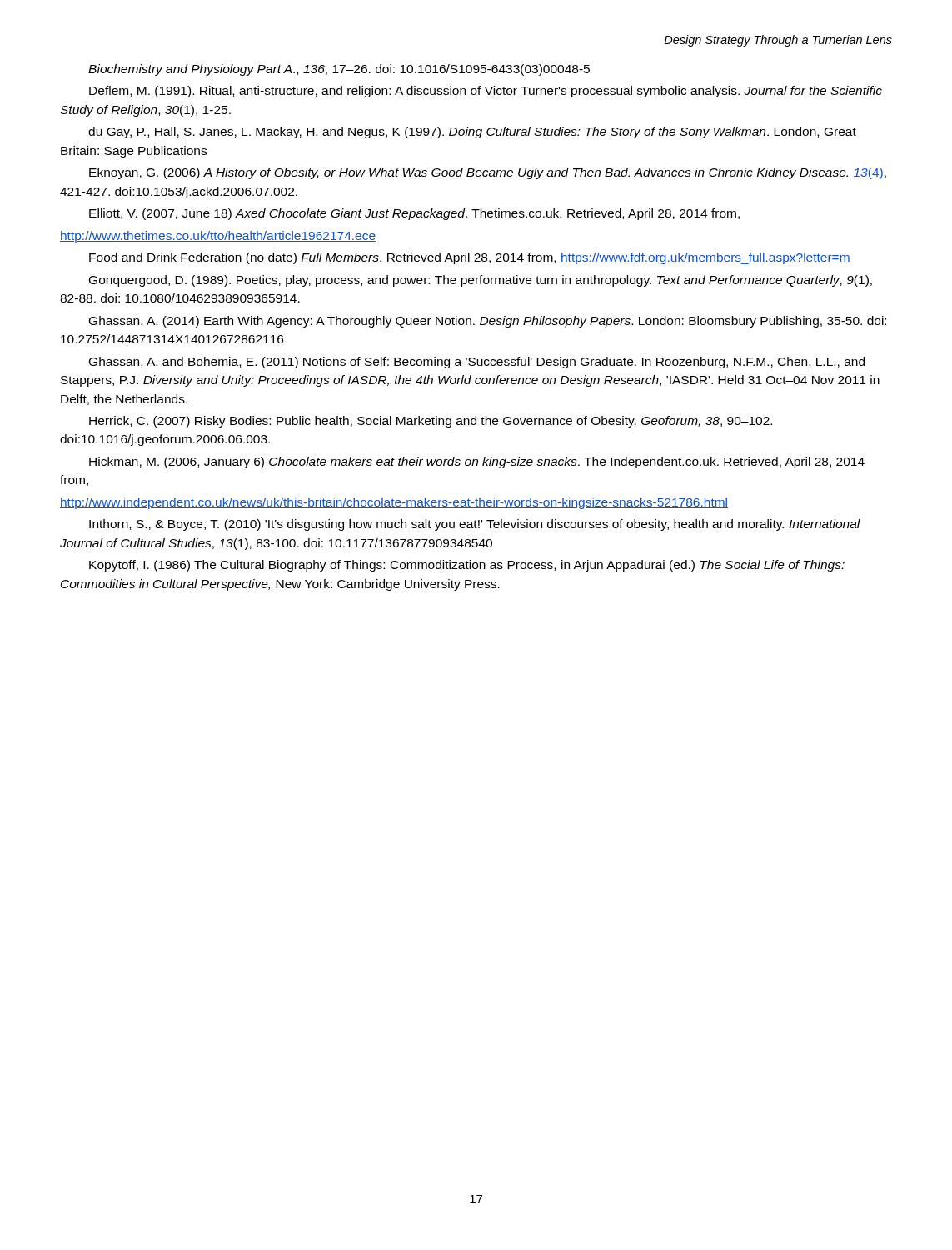Click on the text block starting "Biochemistry and Physiology Part A., 136,"
The width and height of the screenshot is (952, 1250).
[476, 69]
